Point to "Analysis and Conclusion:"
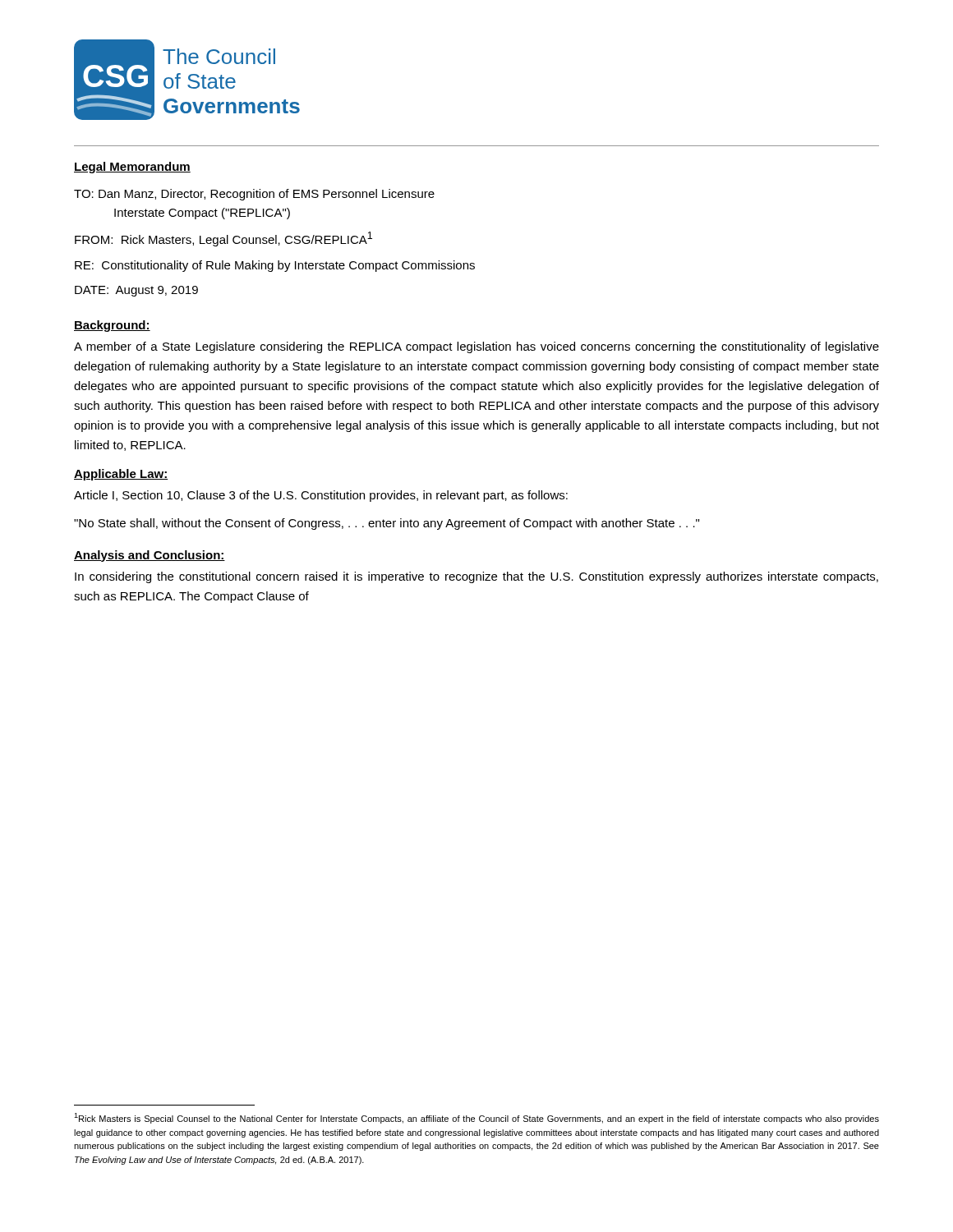This screenshot has height=1232, width=953. [149, 554]
